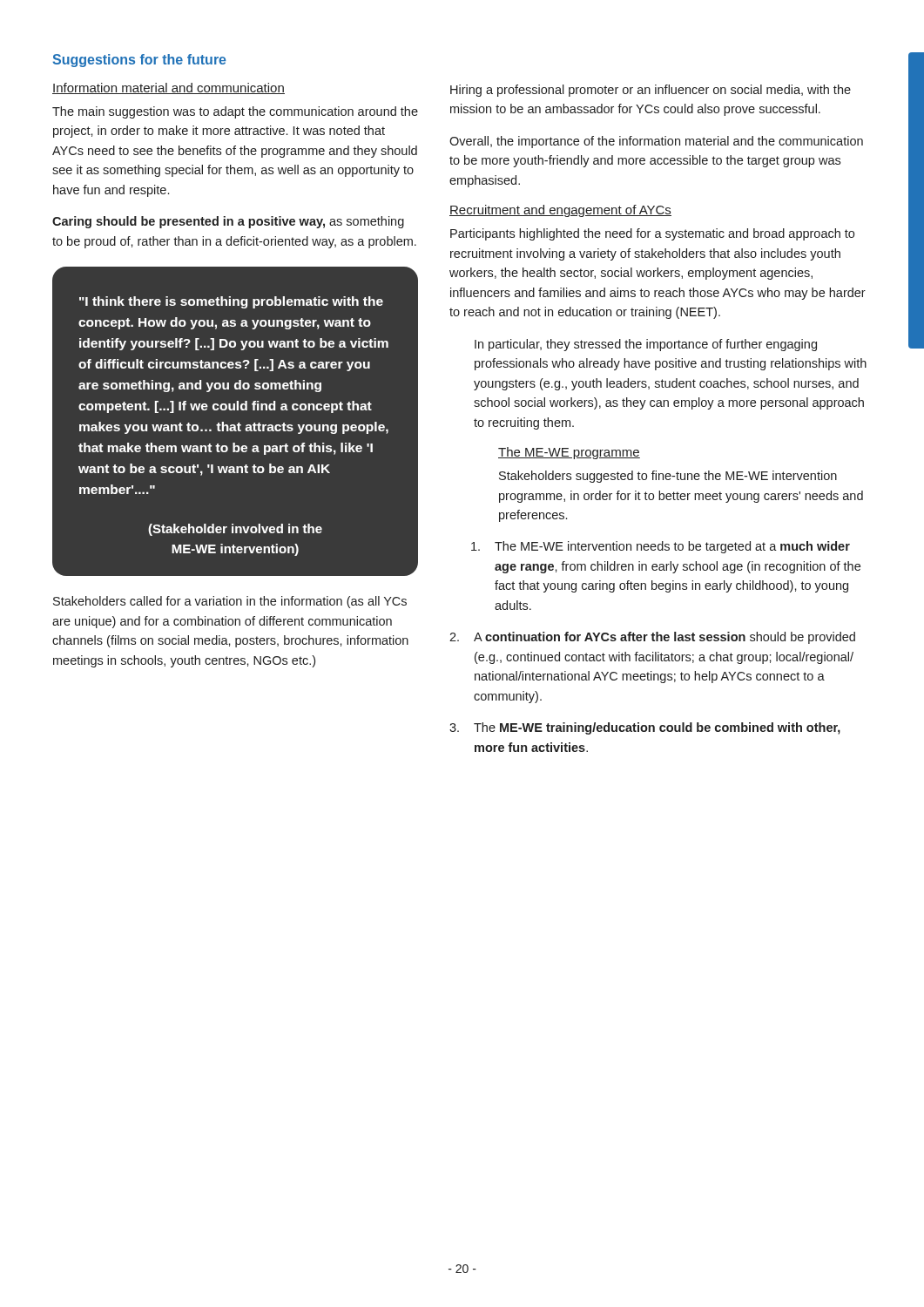This screenshot has width=924, height=1307.
Task: Click on the list item containing "2. A continuation for AYCs"
Action: click(660, 667)
